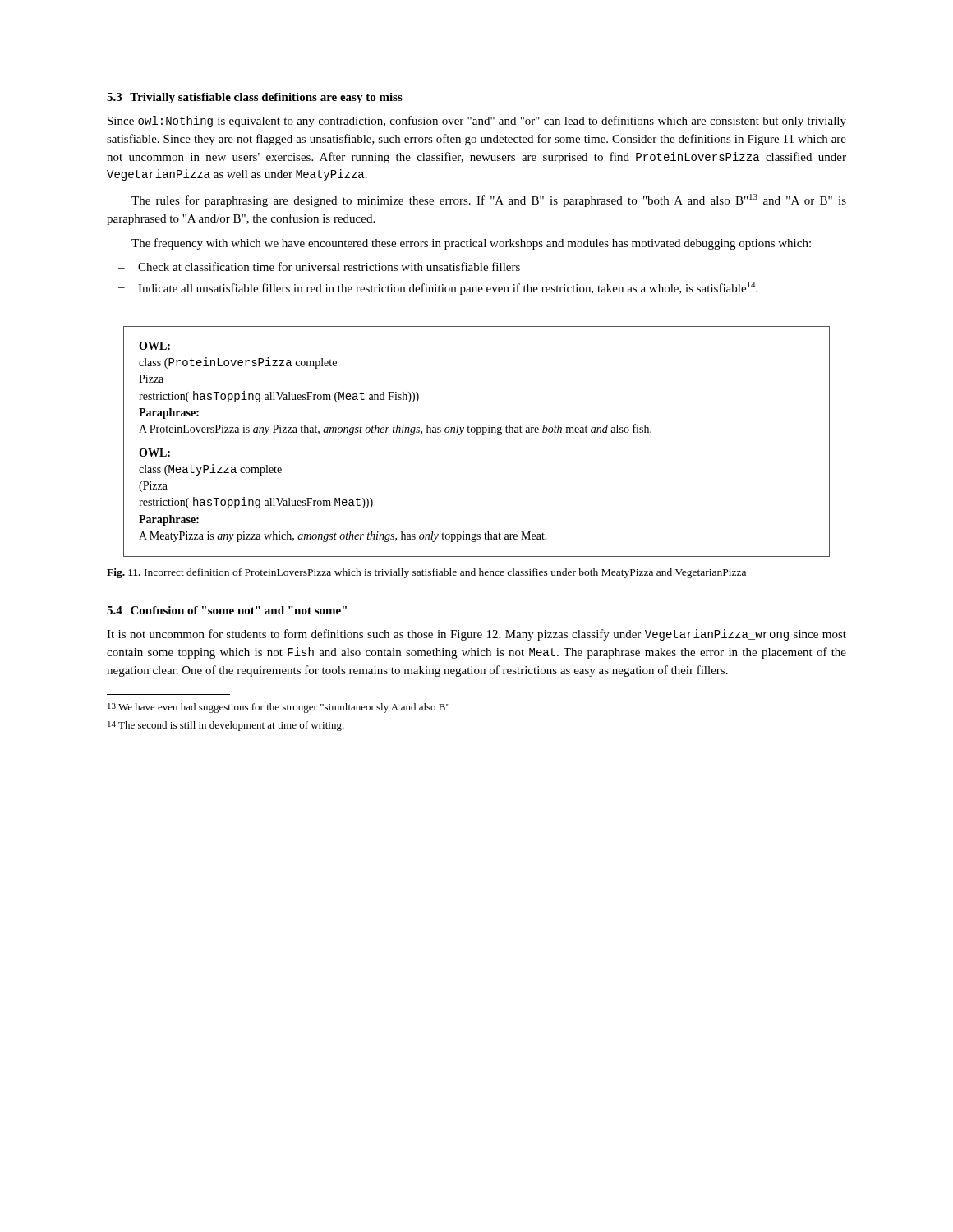The height and width of the screenshot is (1232, 953).
Task: Click the caption
Action: coord(427,572)
